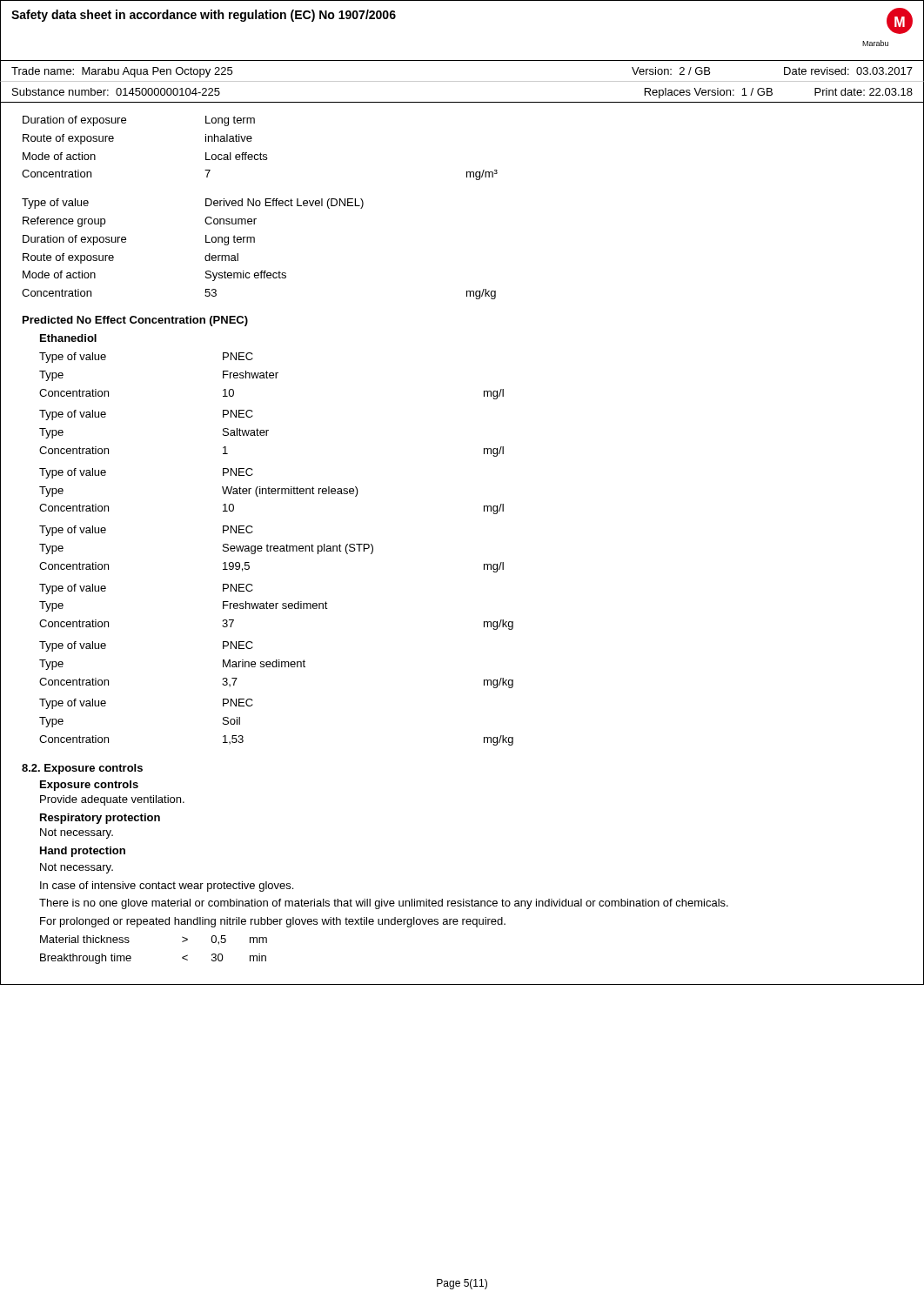
Task: Navigate to the text starting "Substance number: 0145000000104-225"
Action: point(116,92)
